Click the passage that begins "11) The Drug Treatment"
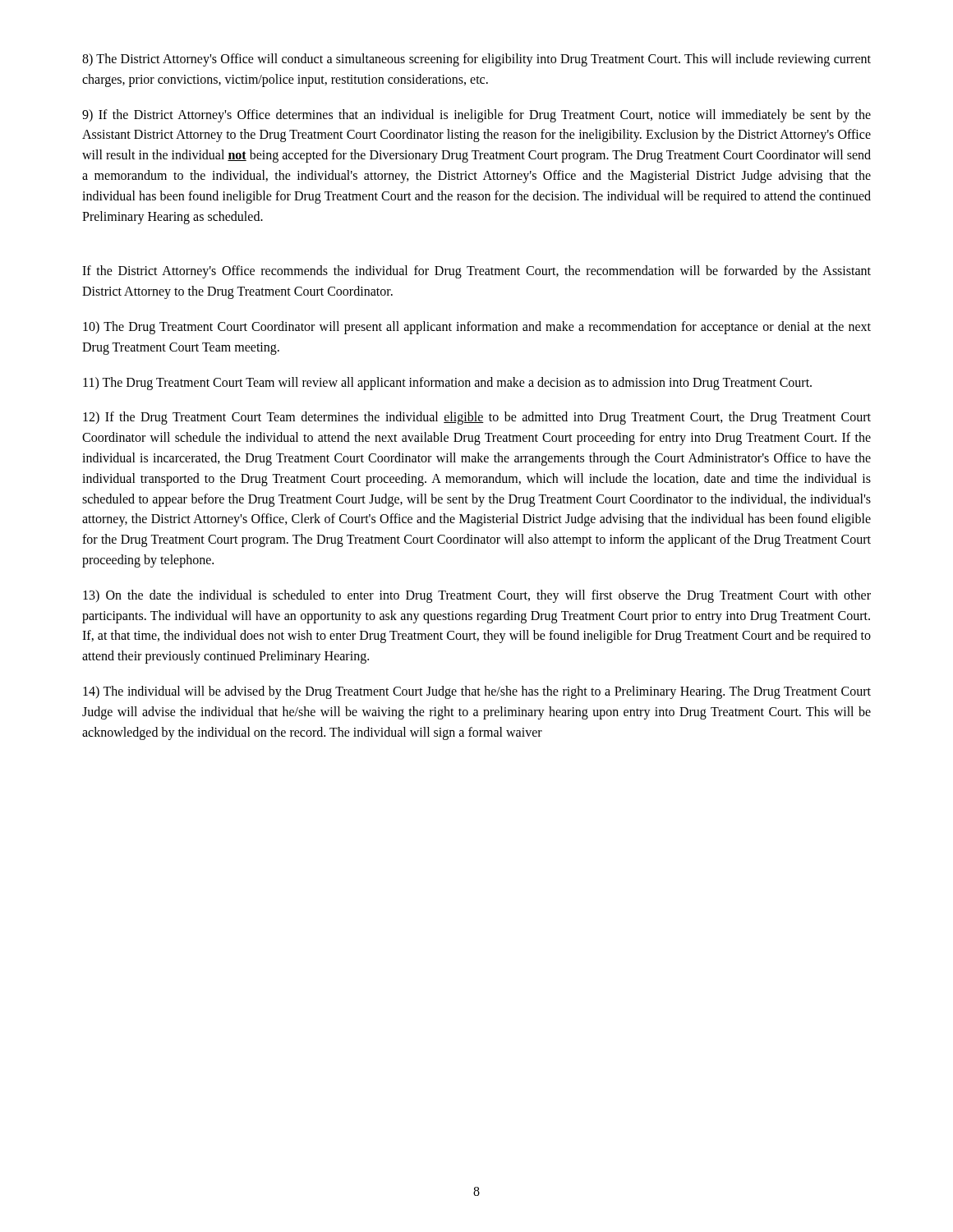953x1232 pixels. 447,382
